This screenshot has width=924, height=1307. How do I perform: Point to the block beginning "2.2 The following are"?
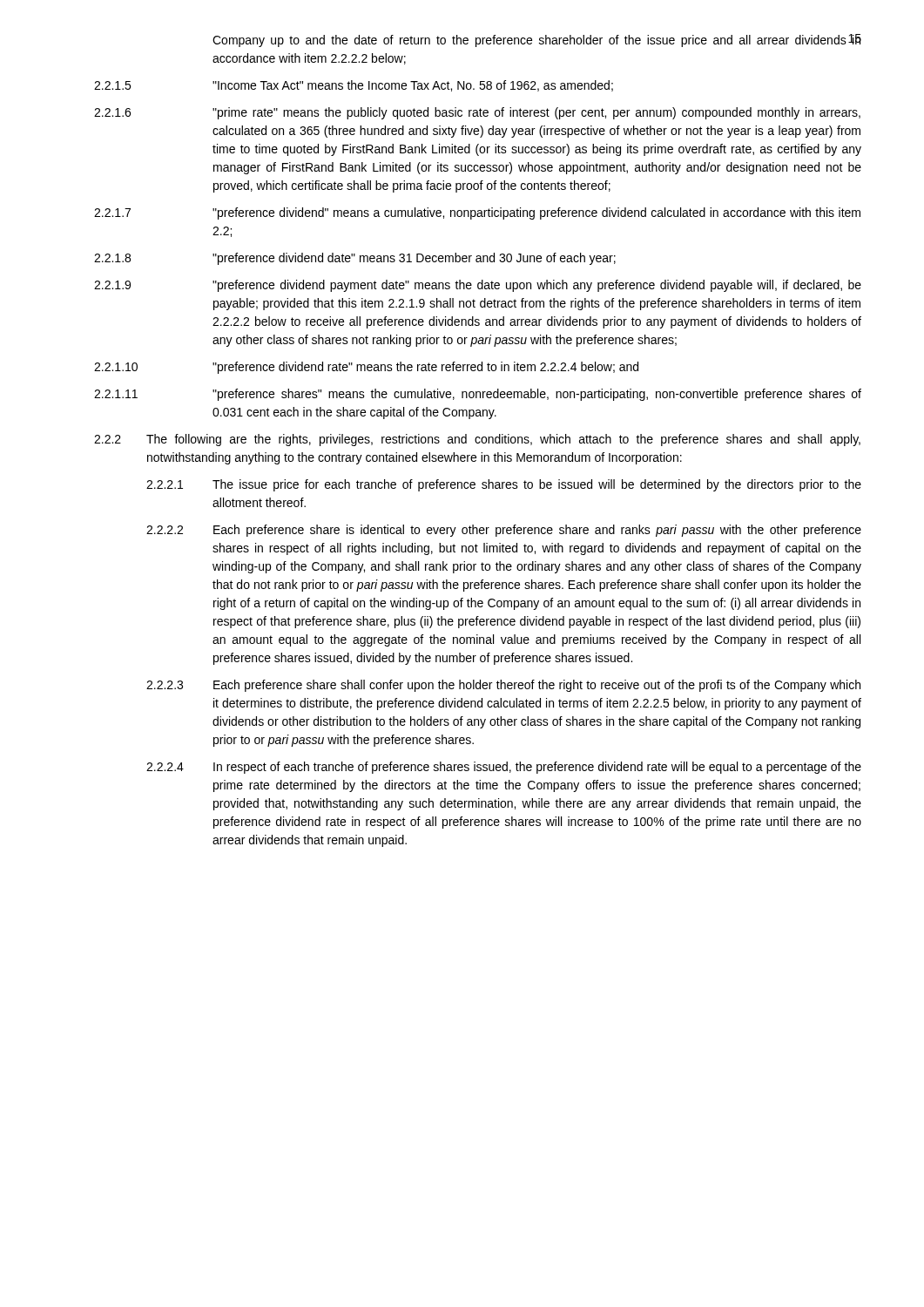(x=478, y=449)
